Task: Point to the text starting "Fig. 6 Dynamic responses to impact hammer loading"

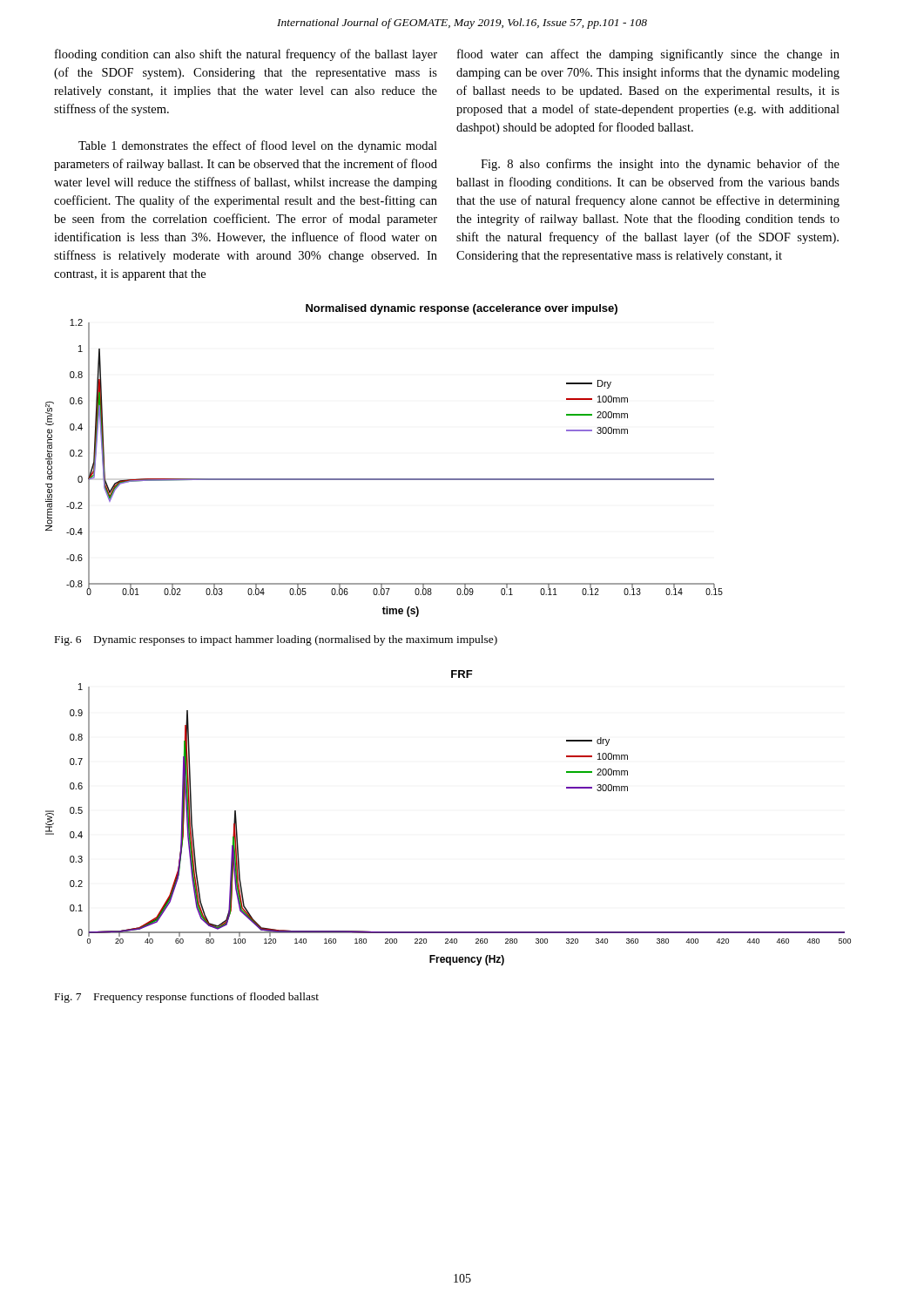Action: coord(276,639)
